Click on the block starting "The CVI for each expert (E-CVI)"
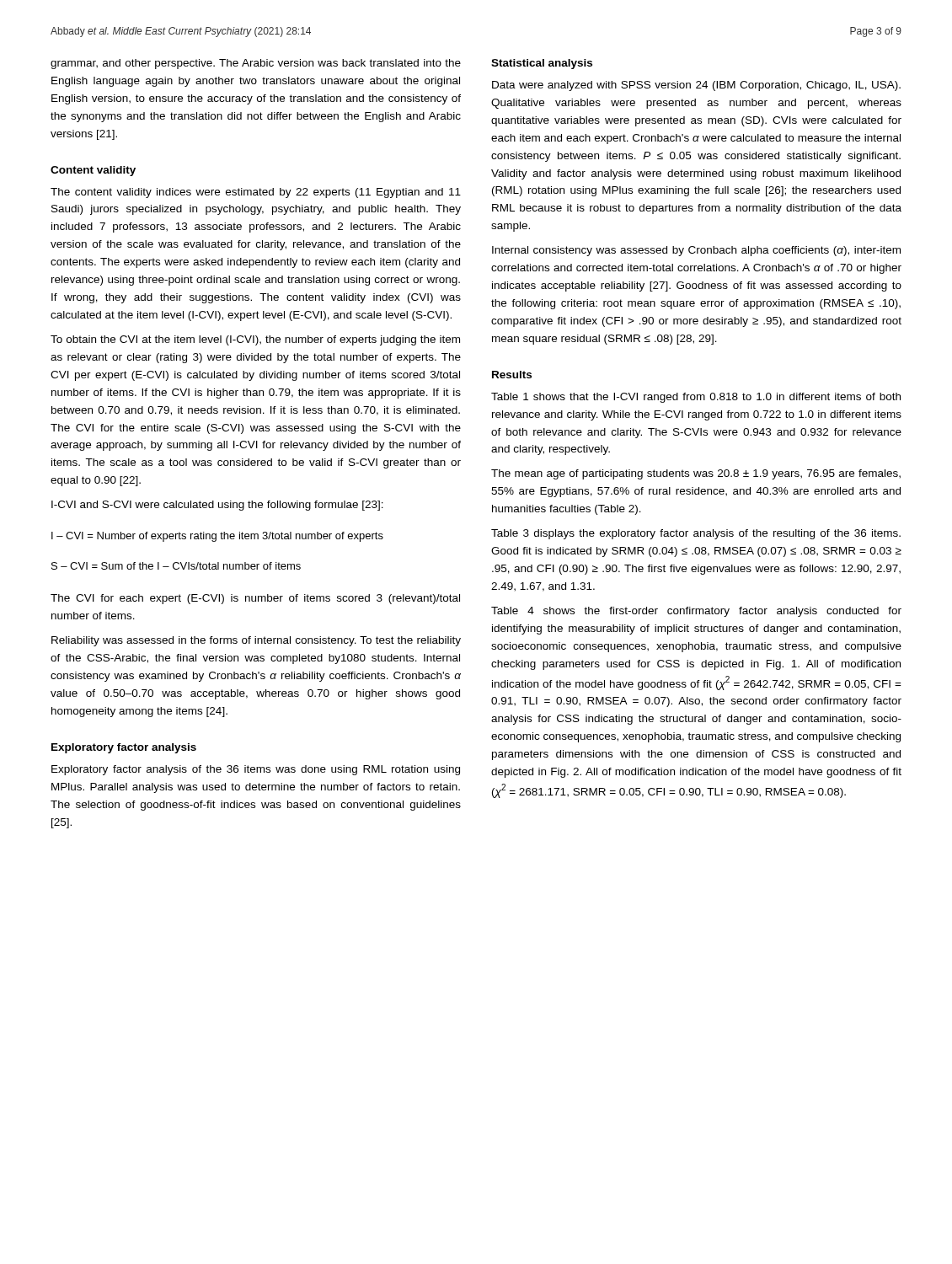The image size is (952, 1264). (x=256, y=608)
